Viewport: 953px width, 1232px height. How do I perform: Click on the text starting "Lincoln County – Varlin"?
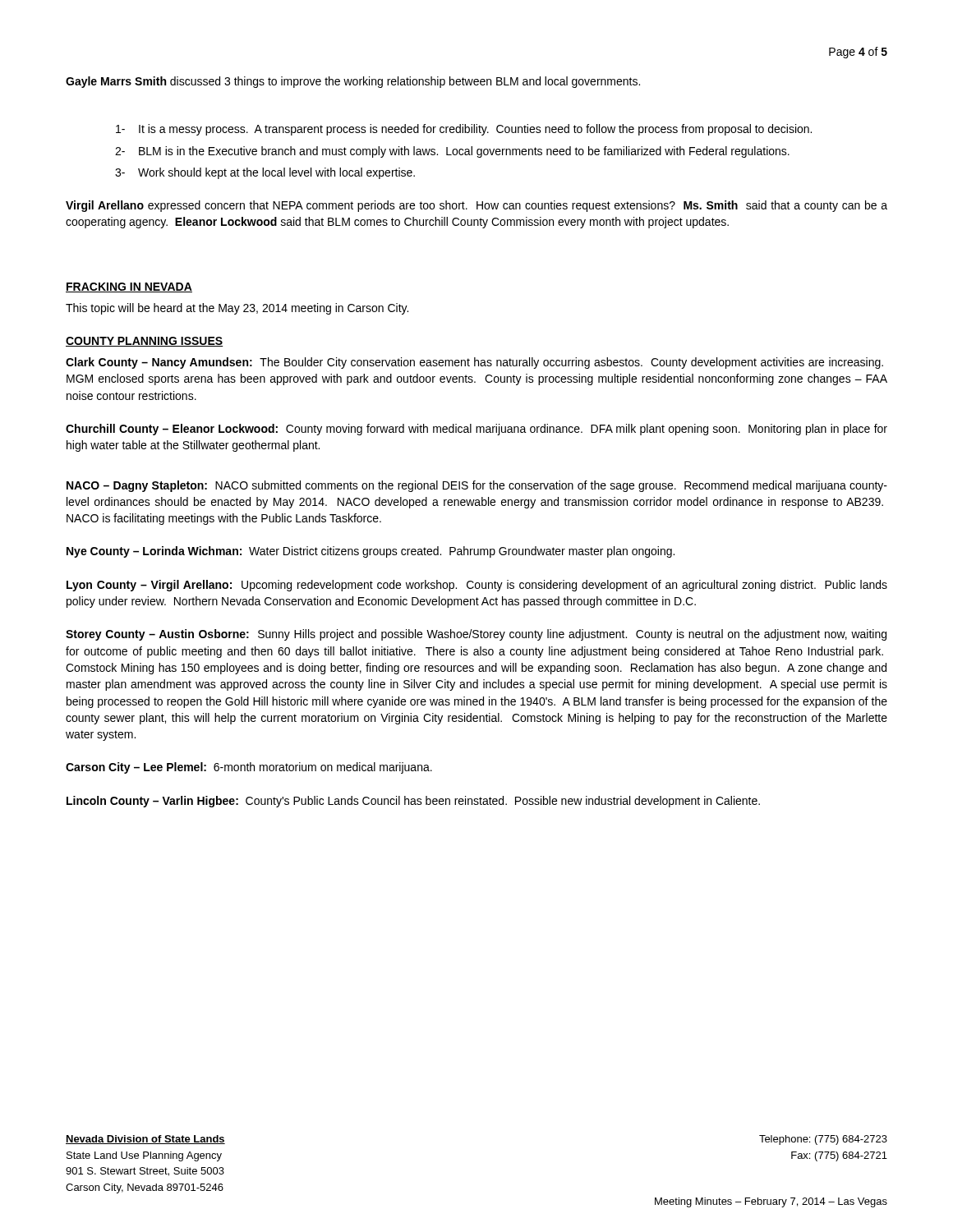413,801
